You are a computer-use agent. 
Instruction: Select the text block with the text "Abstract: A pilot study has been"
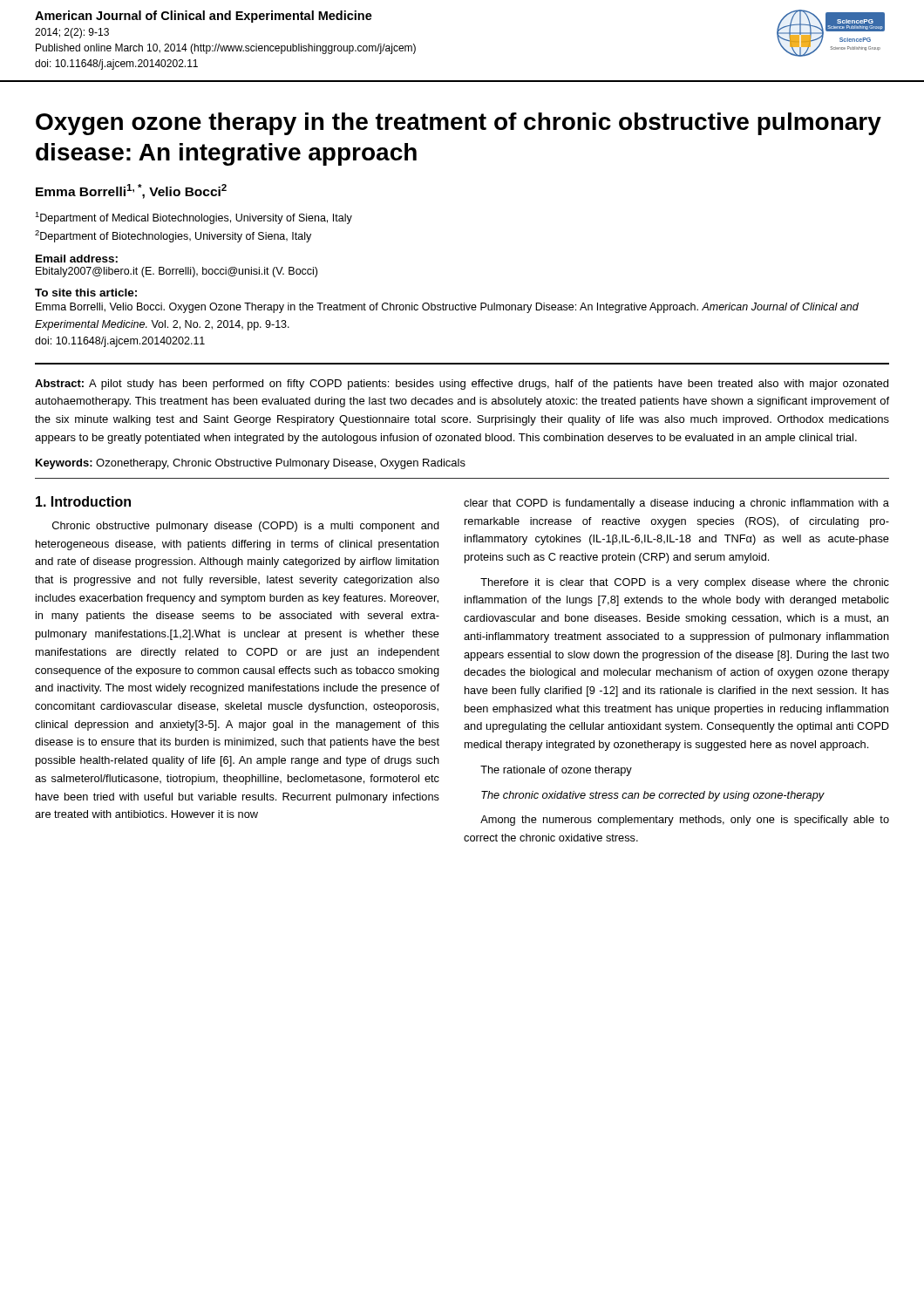point(462,410)
